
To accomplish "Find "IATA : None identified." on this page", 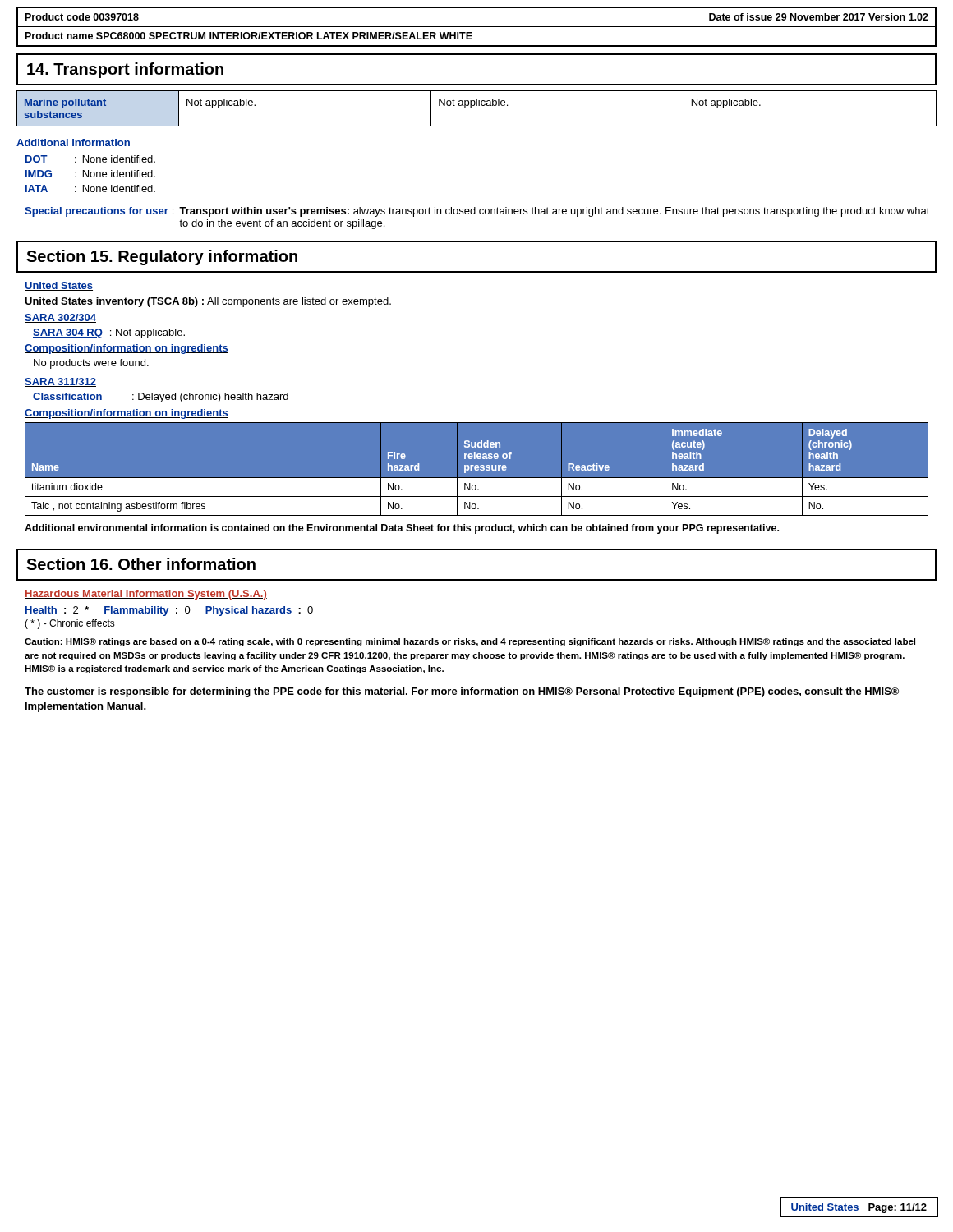I will click(90, 188).
